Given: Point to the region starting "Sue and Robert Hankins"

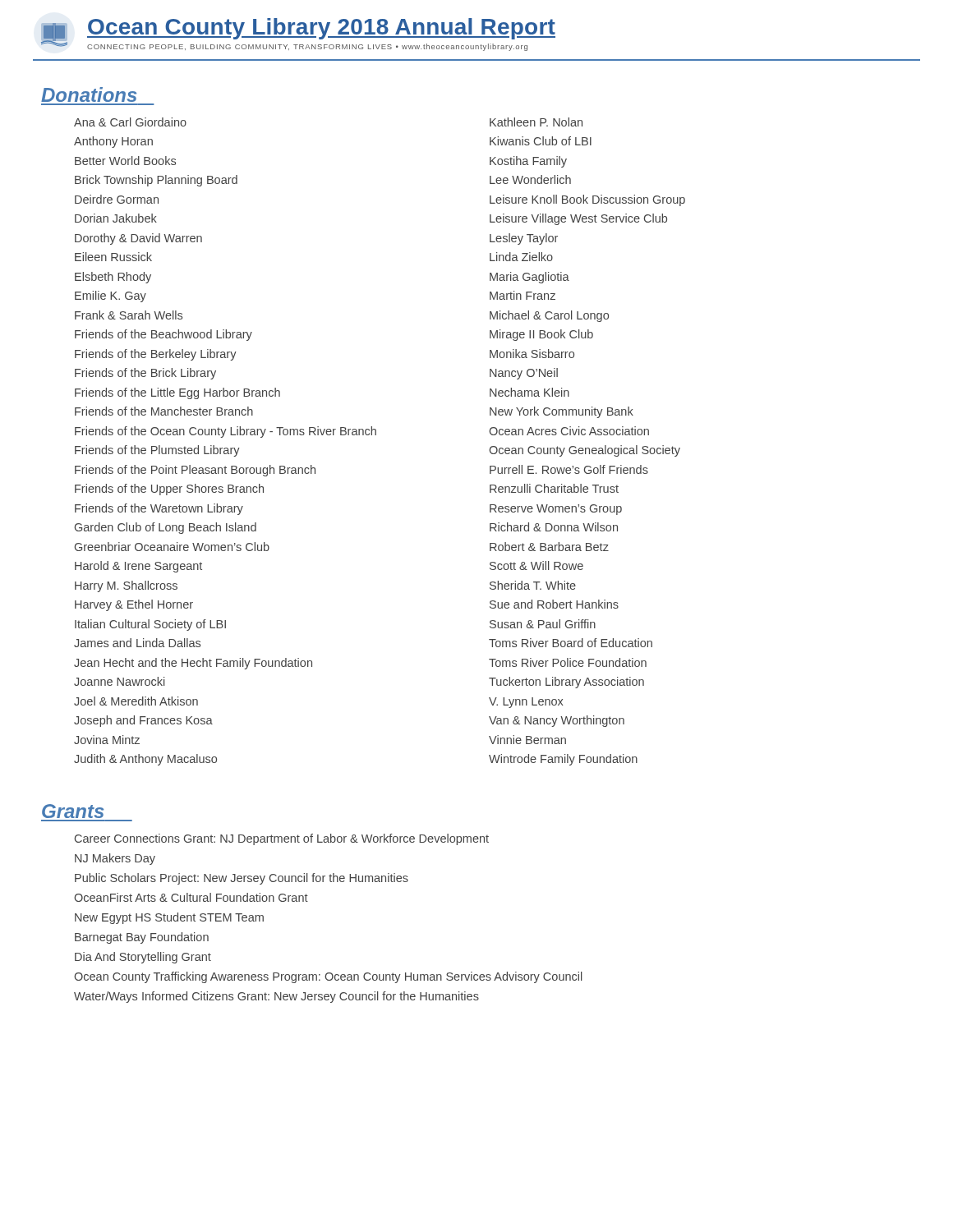Looking at the screenshot, I should pyautogui.click(x=554, y=605).
